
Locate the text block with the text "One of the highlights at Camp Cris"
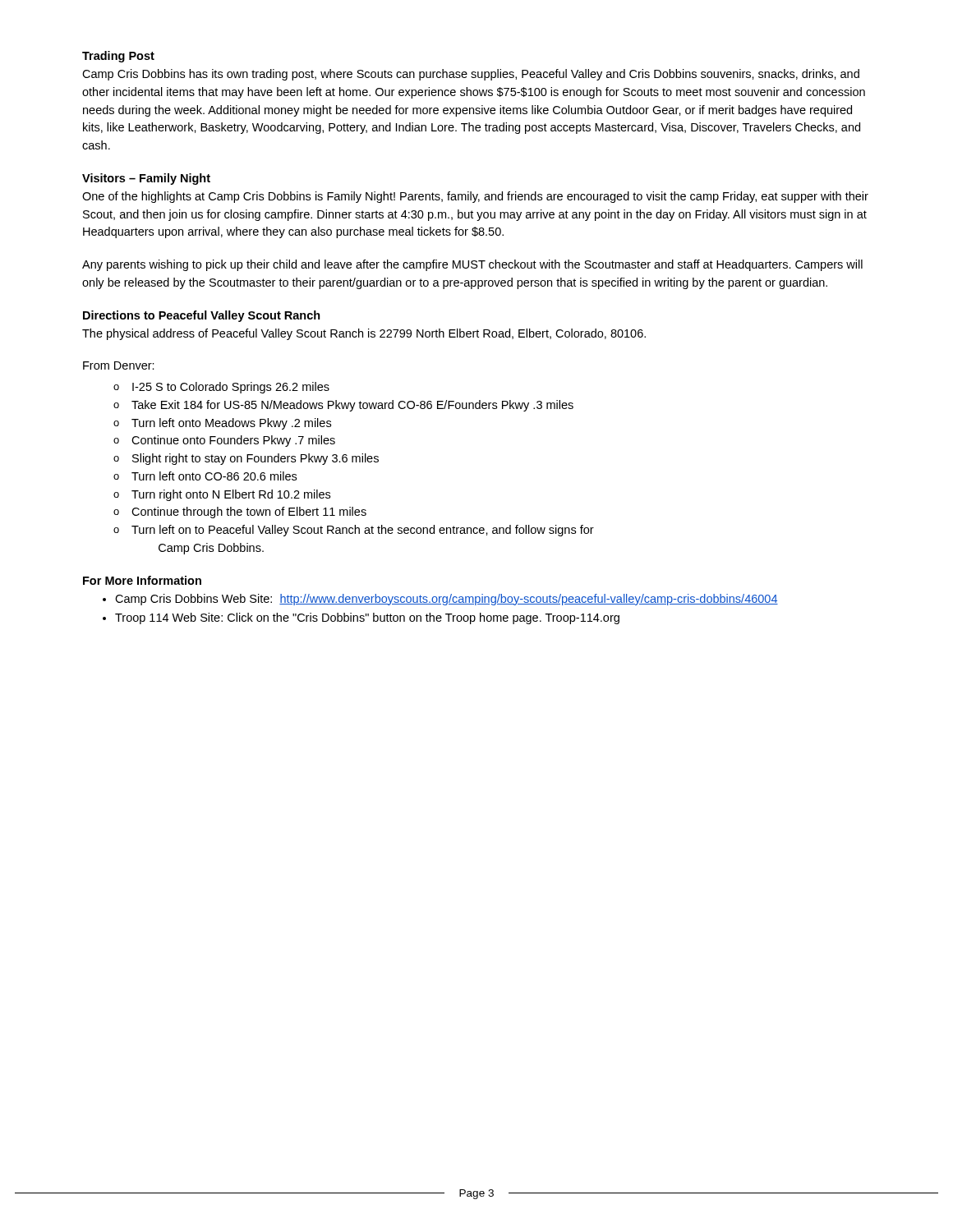[476, 215]
